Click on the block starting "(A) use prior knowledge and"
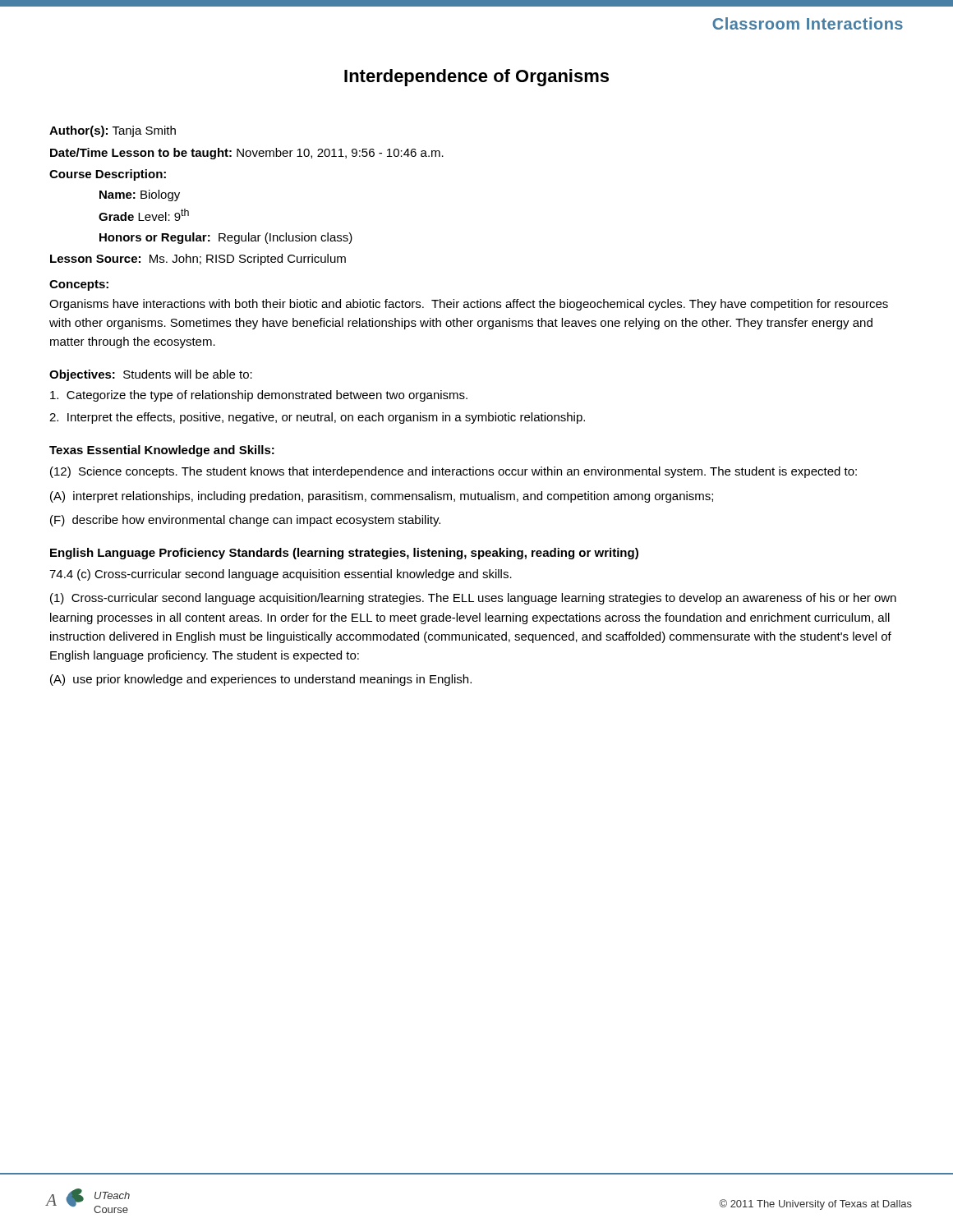Viewport: 953px width, 1232px height. pos(261,679)
